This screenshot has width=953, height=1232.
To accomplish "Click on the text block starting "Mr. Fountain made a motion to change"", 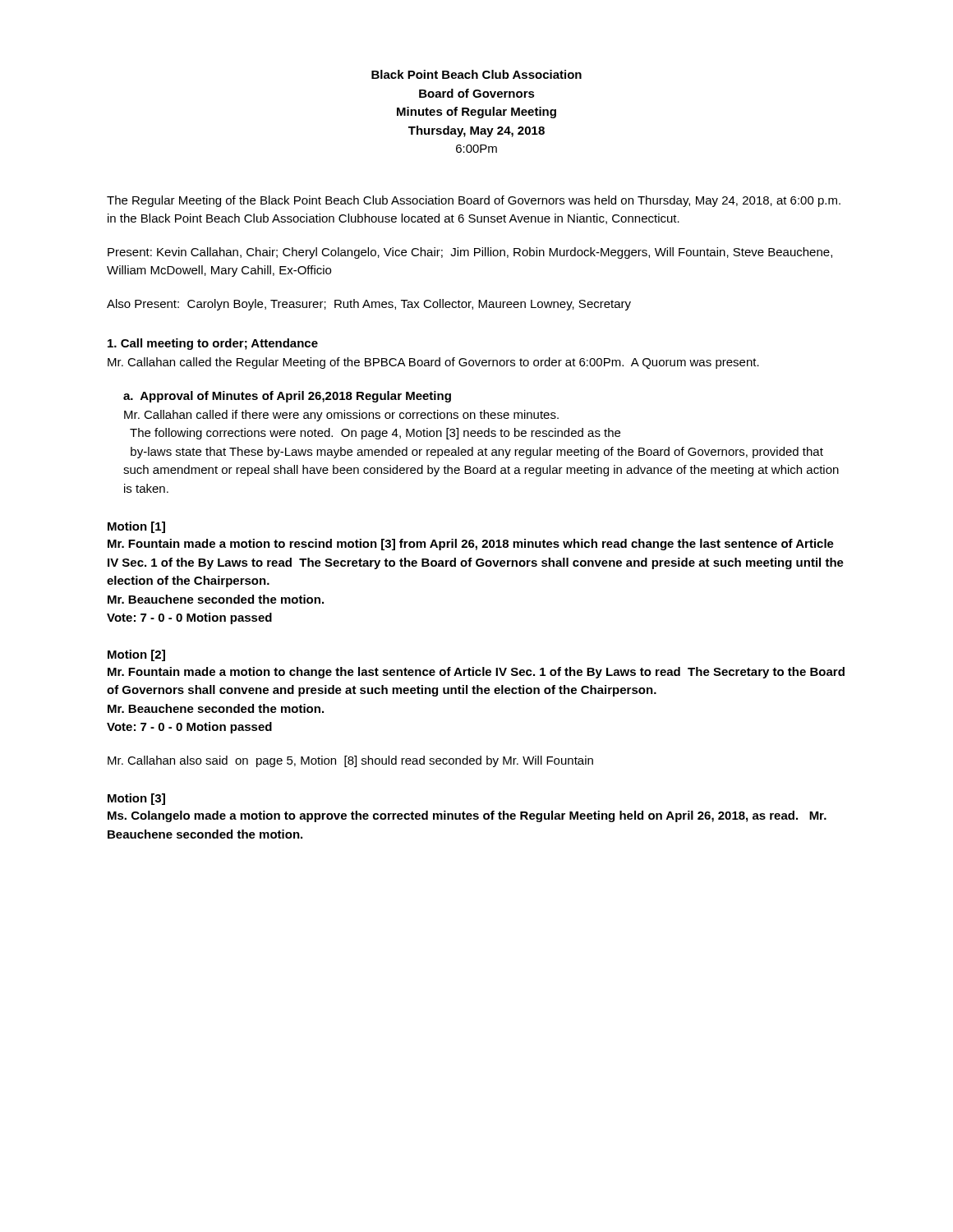I will coord(476,699).
